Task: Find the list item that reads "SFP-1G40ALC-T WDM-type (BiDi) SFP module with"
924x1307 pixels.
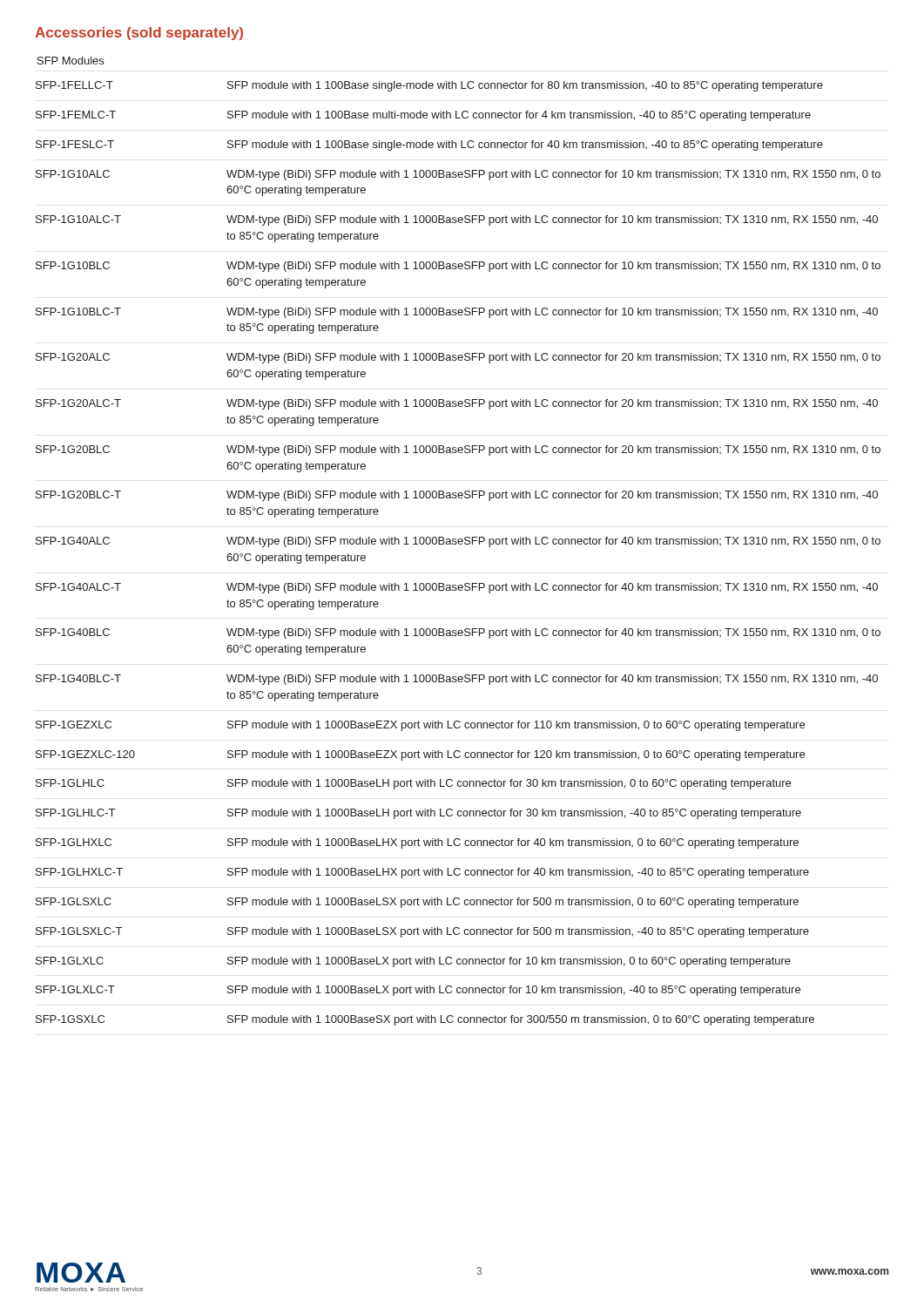Action: [x=462, y=596]
